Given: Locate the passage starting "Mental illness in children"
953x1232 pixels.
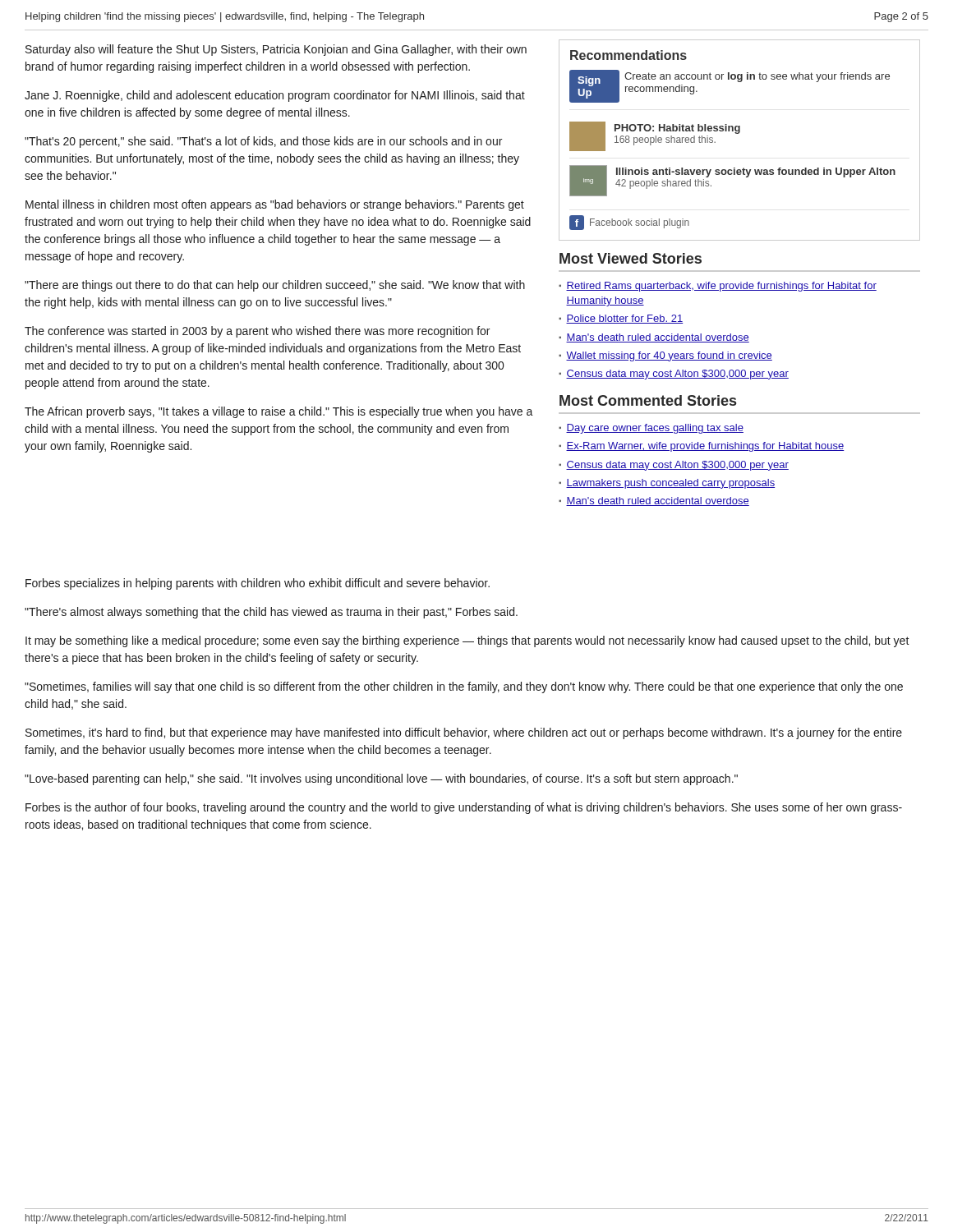Looking at the screenshot, I should point(278,230).
